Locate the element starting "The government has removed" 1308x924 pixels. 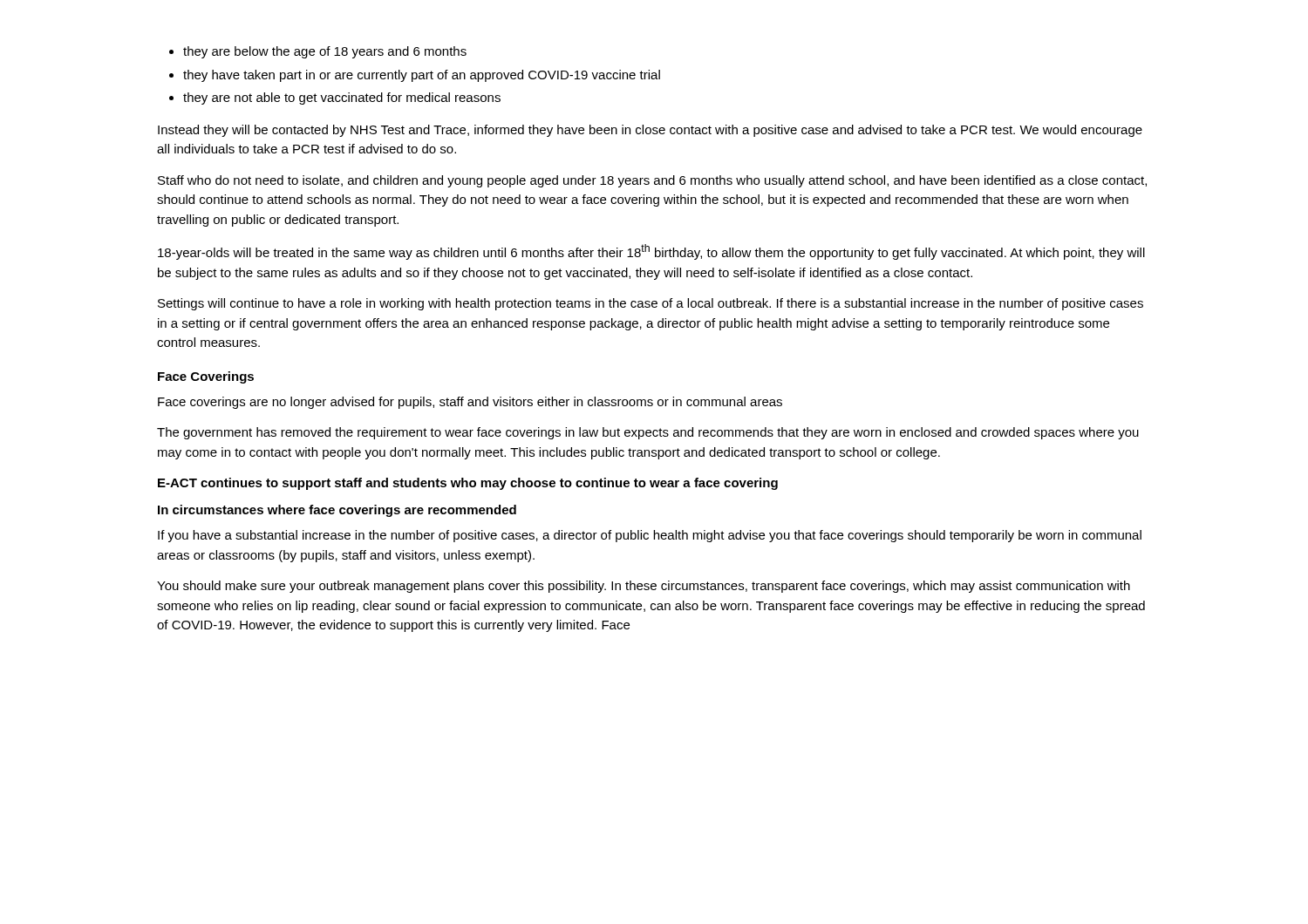648,442
